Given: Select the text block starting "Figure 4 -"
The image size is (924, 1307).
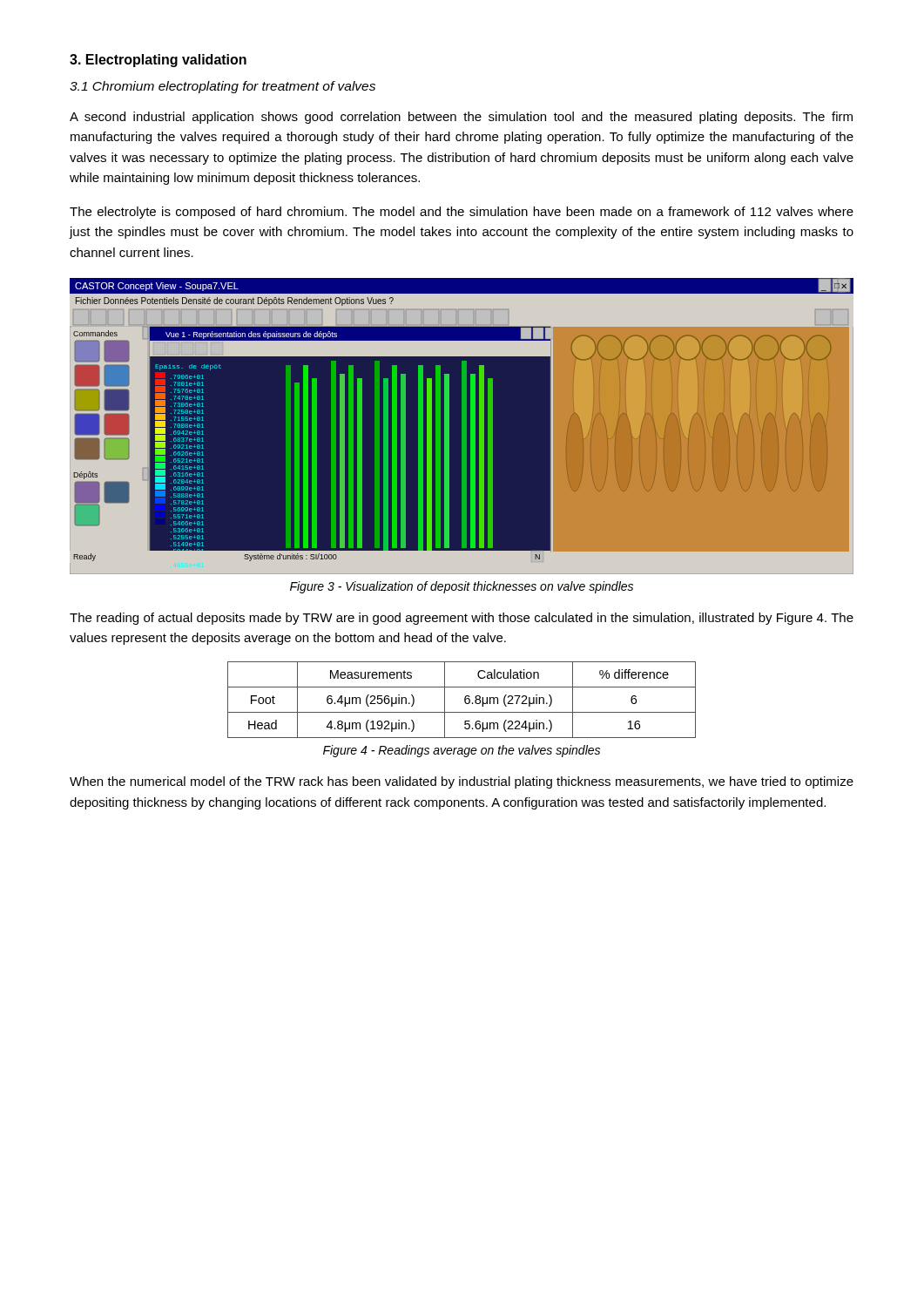Looking at the screenshot, I should coord(462,750).
